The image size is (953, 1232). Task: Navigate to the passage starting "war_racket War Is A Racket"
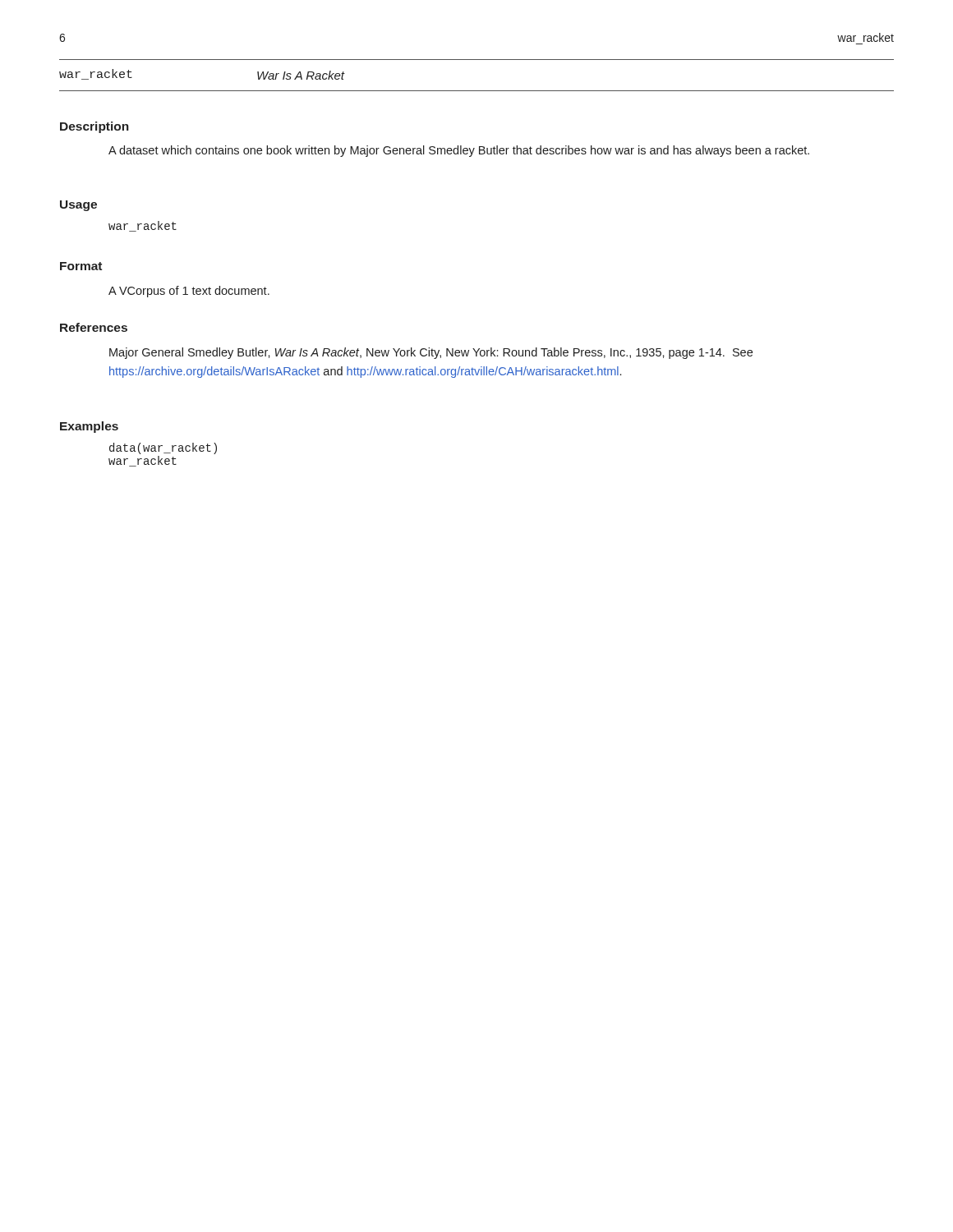tap(92, 74)
